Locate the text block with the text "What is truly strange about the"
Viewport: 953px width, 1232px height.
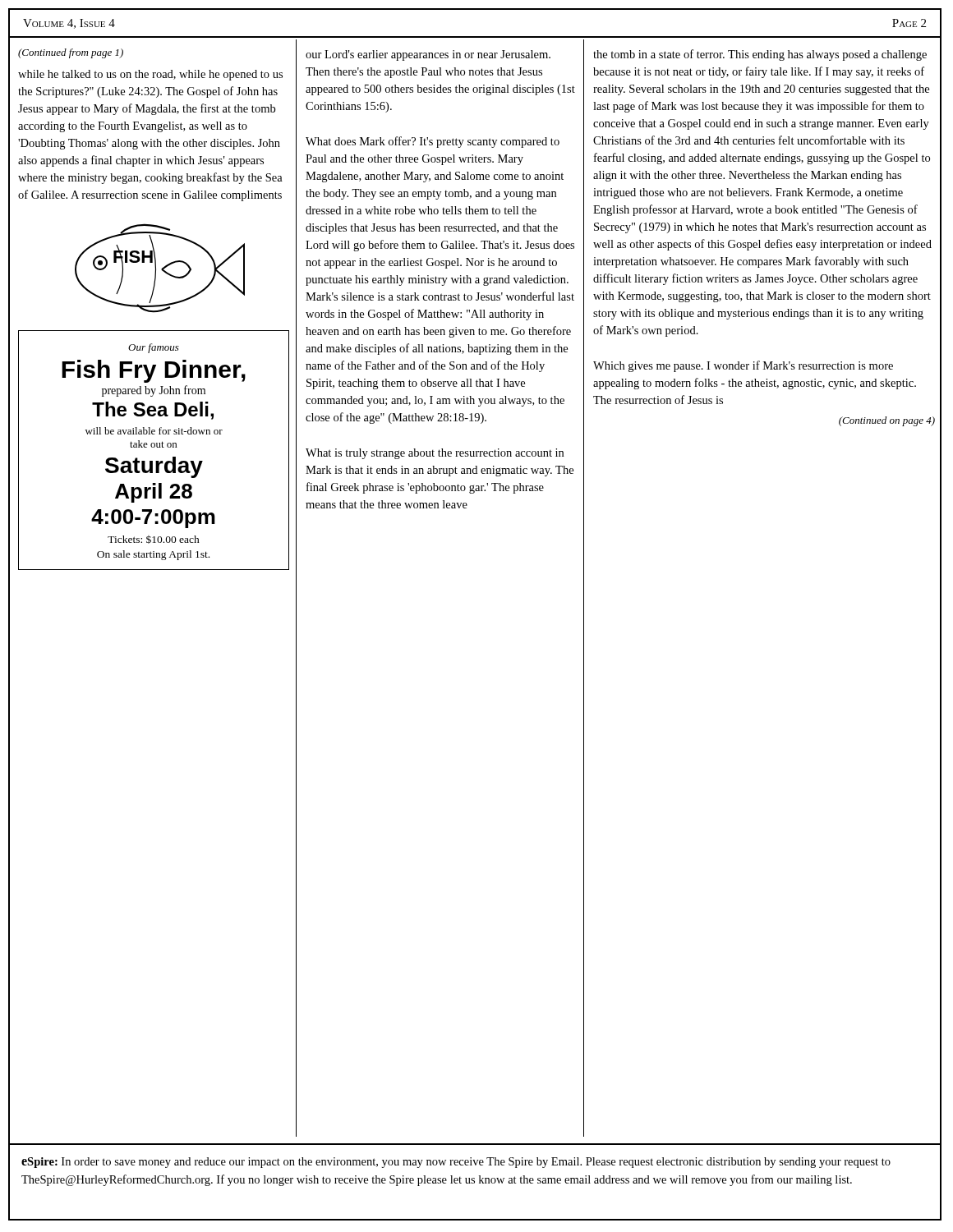[x=440, y=479]
